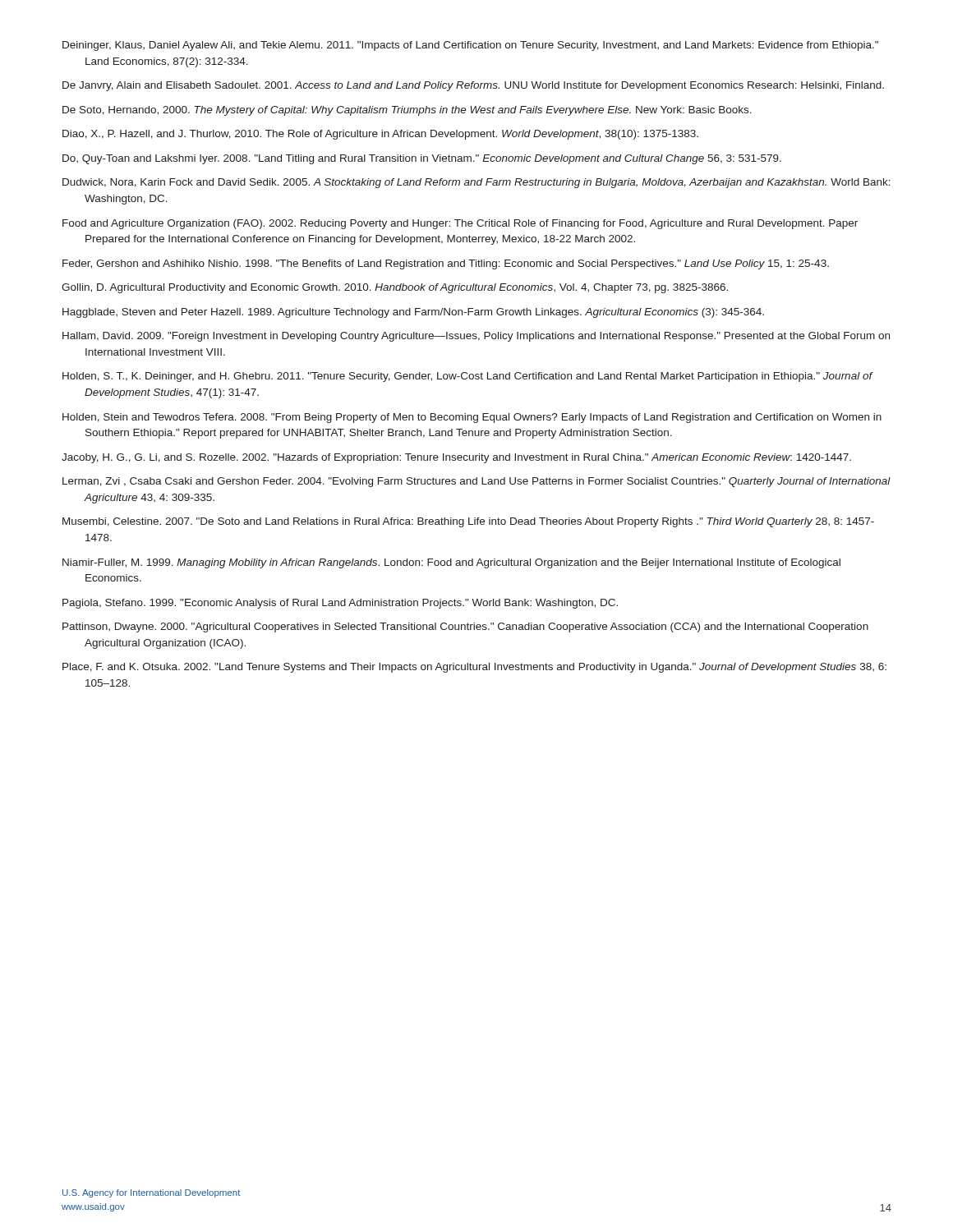
Task: Click on the text starting "Feder, Gershon and Ashihiko Nishio. 1998. "The"
Action: [x=446, y=263]
